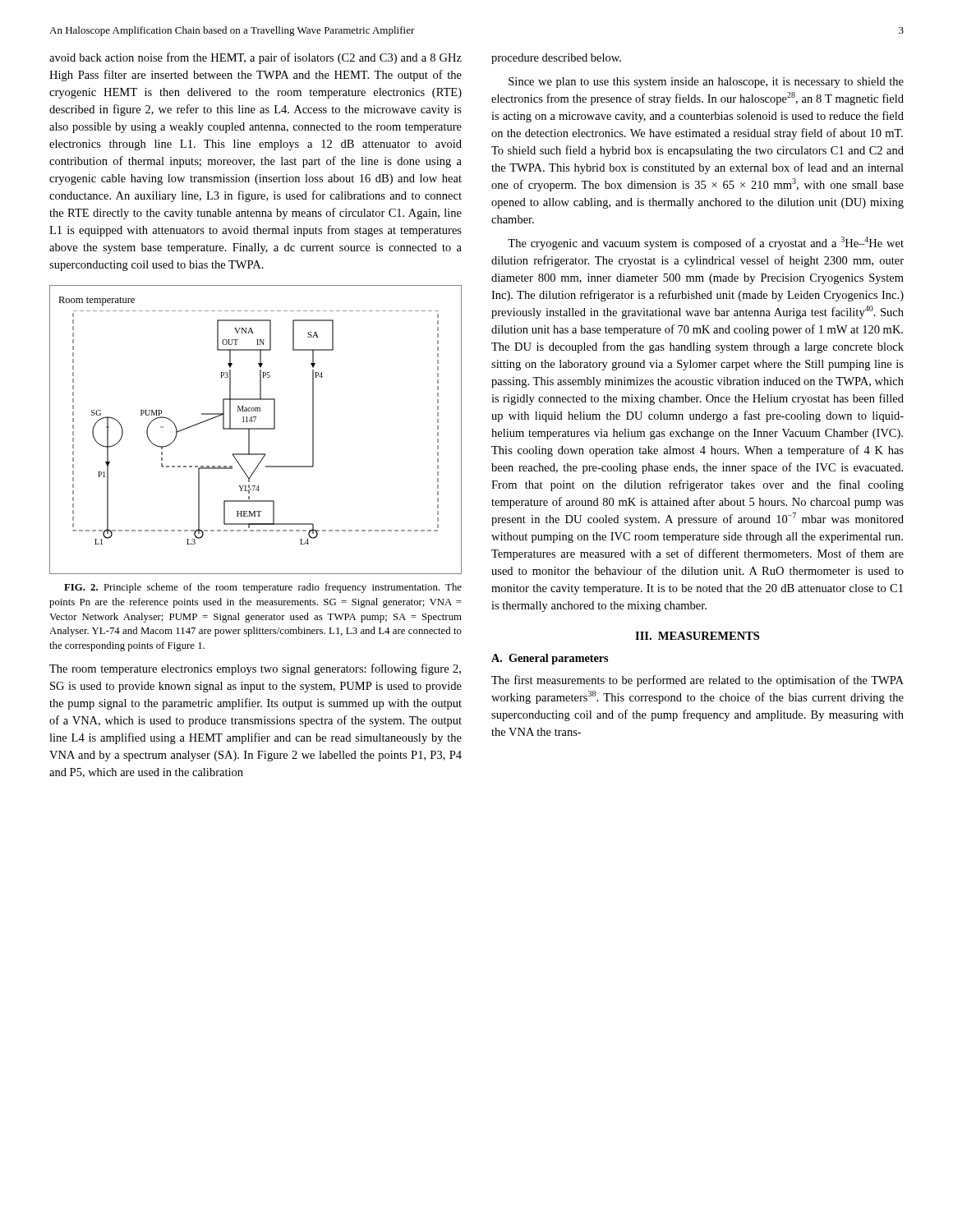953x1232 pixels.
Task: Locate the block of text that opens with "The first measurements to be"
Action: coord(698,706)
